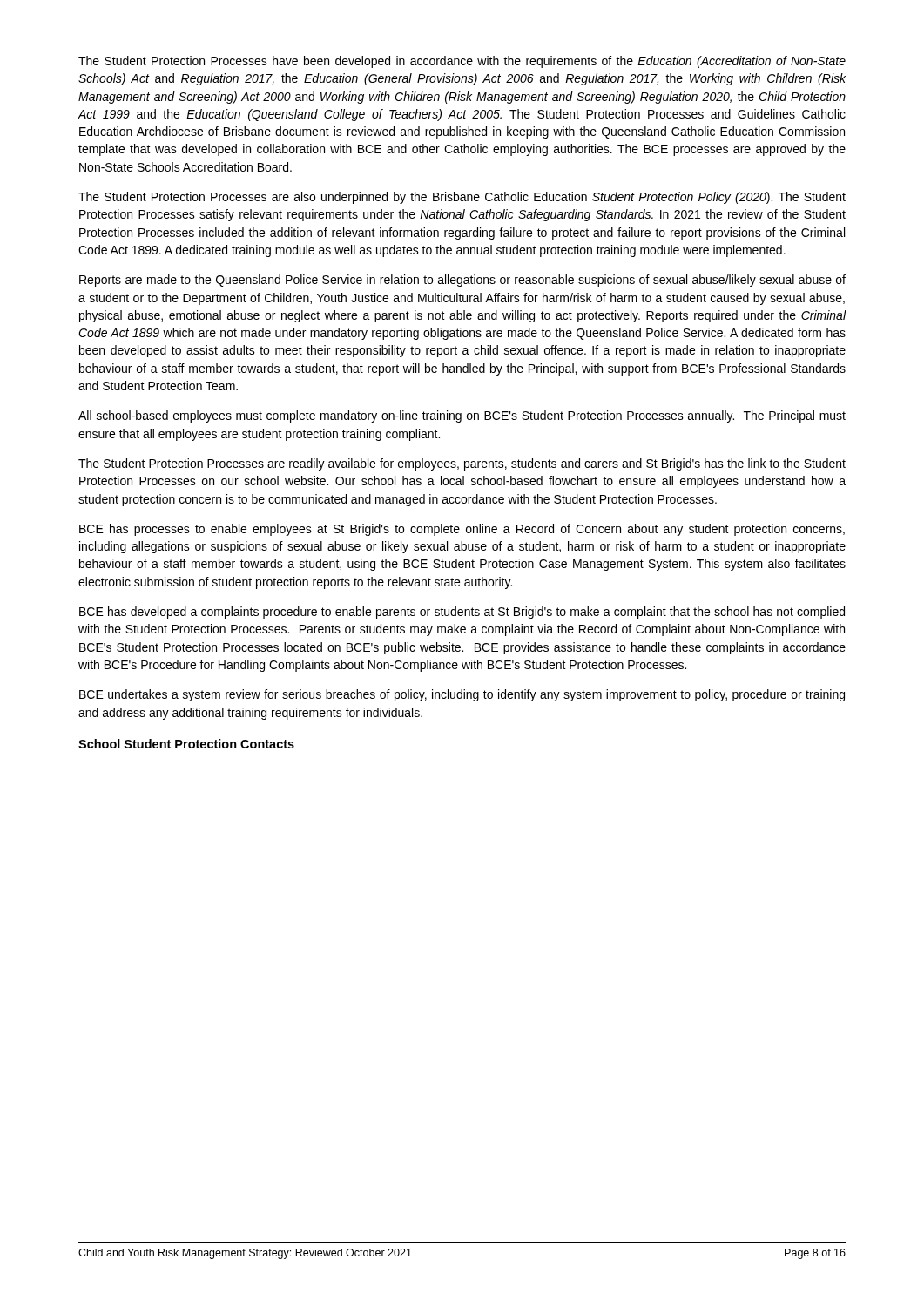Point to the passage starting "The Student Protection Processes are also underpinned"

462,223
